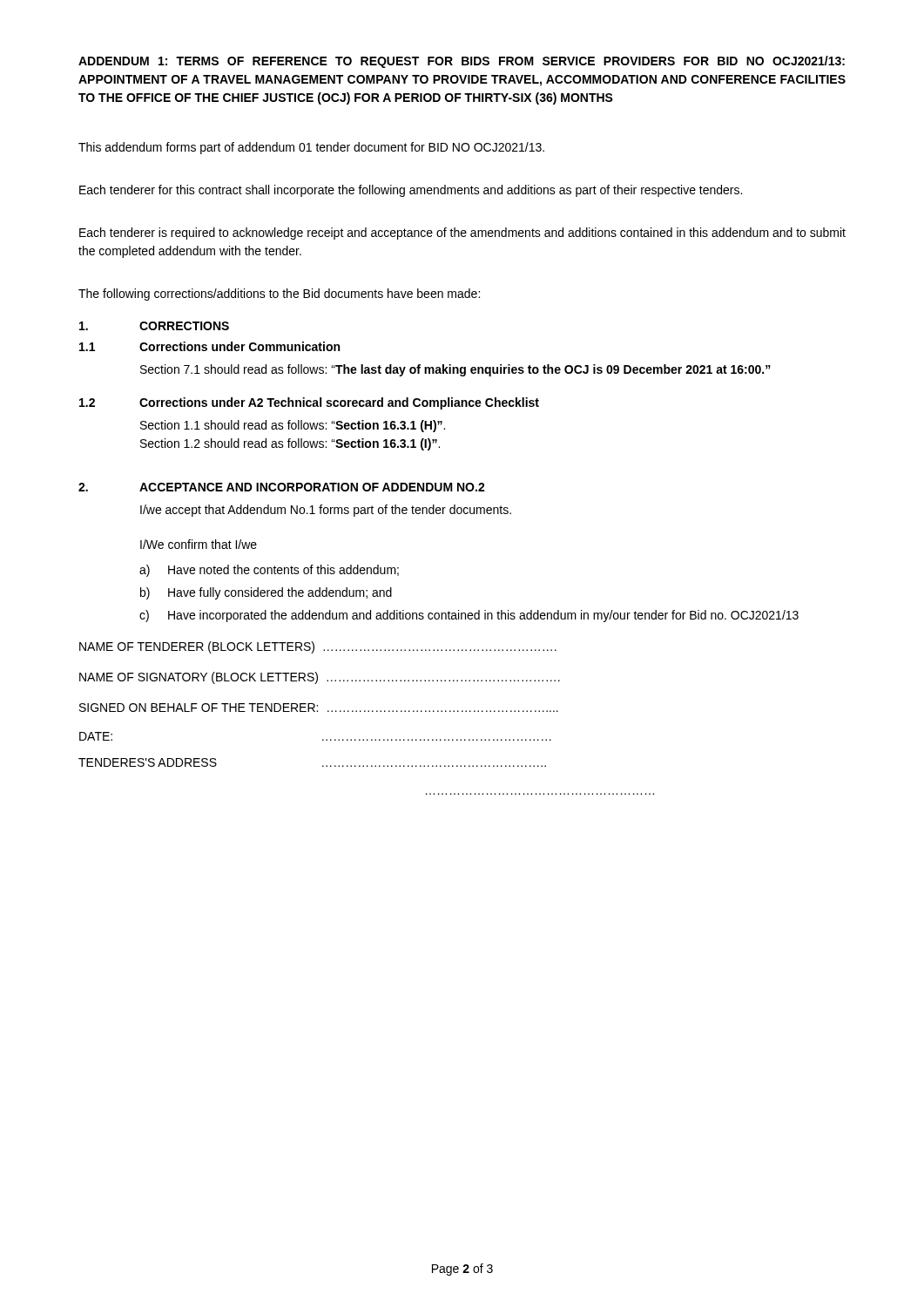Point to "1.1 Corrections under Communication"
The width and height of the screenshot is (924, 1307).
209,347
